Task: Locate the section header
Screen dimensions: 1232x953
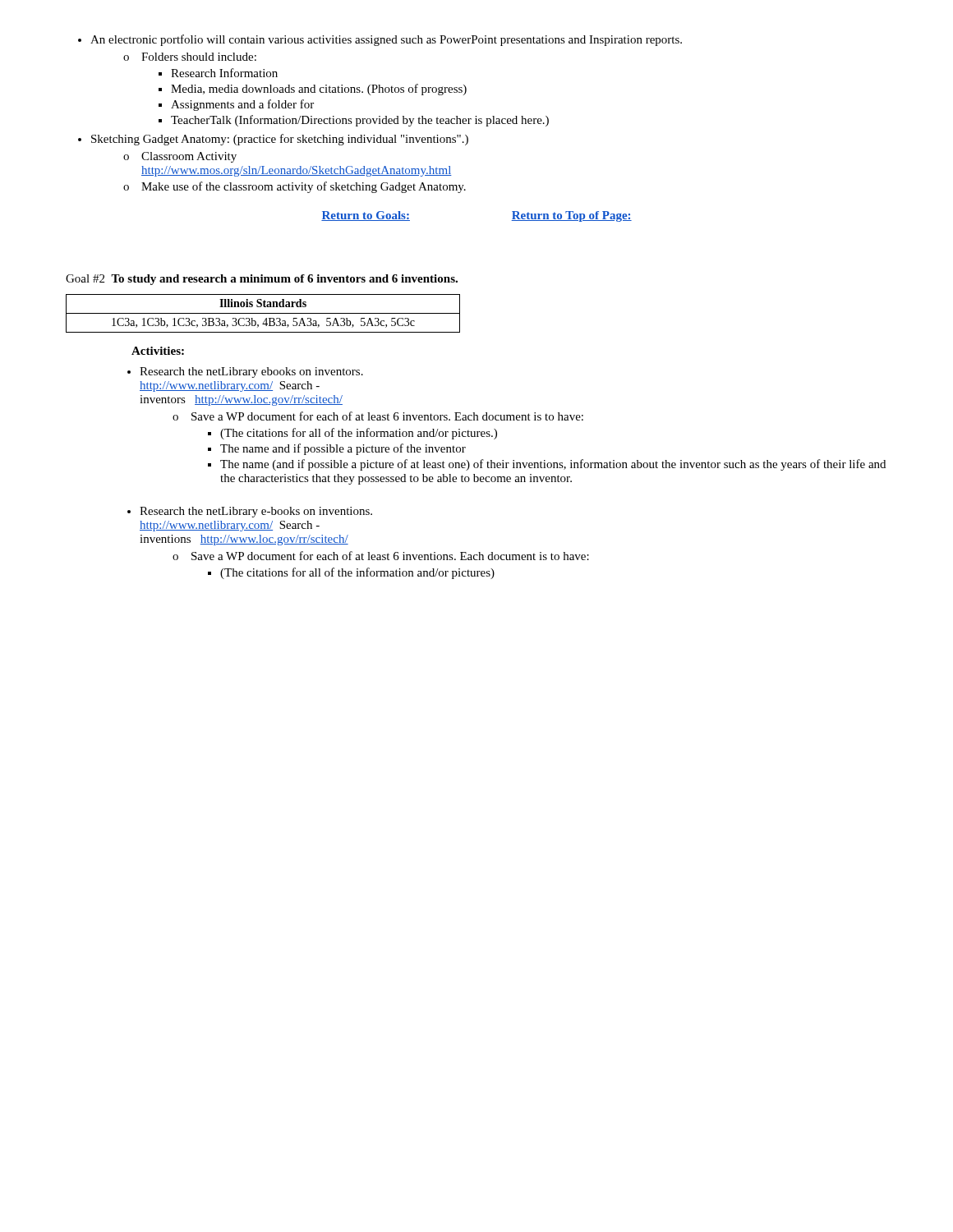Action: click(x=262, y=278)
